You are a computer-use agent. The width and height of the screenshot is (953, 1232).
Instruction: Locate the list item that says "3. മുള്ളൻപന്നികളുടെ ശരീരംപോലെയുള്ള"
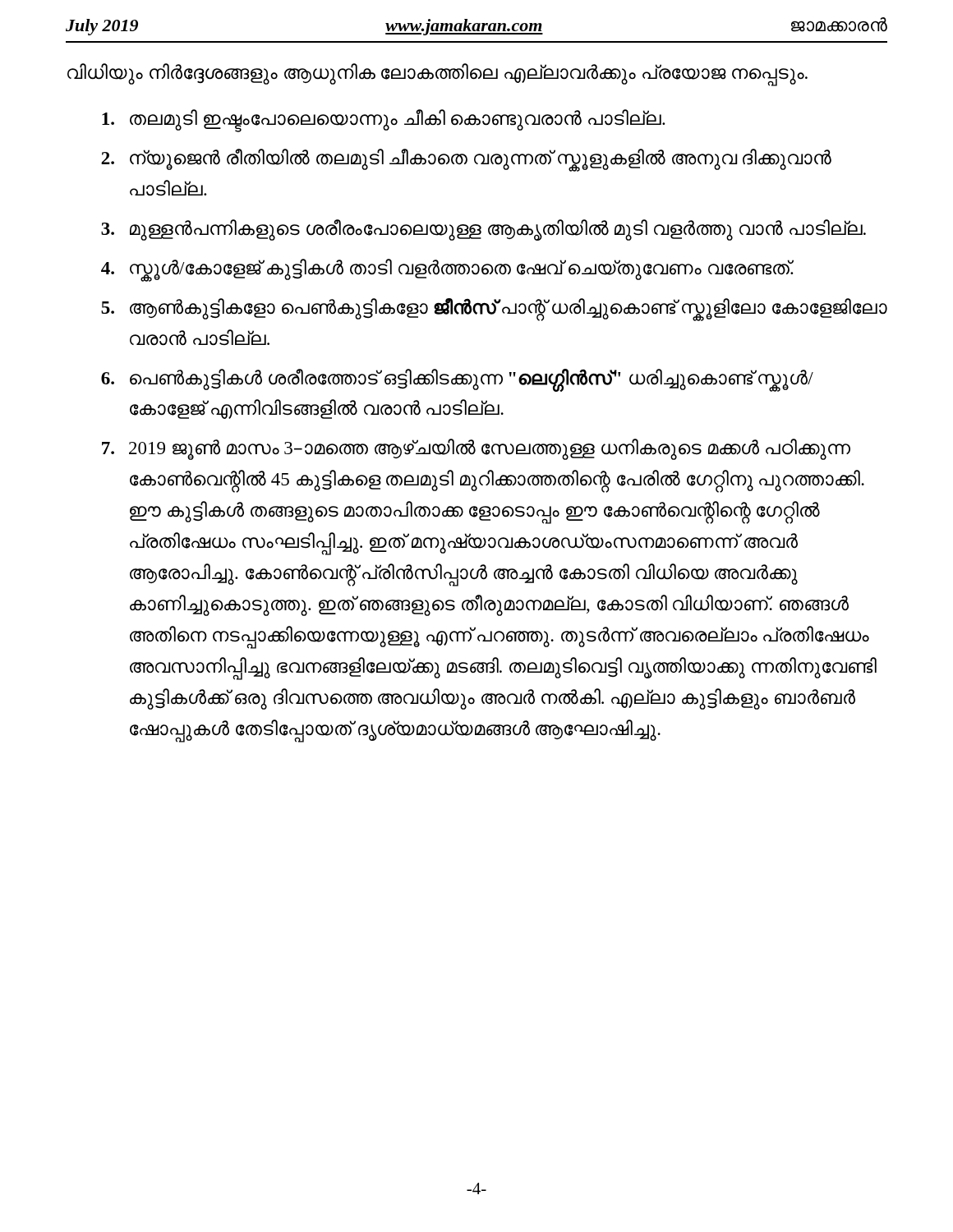point(476,229)
